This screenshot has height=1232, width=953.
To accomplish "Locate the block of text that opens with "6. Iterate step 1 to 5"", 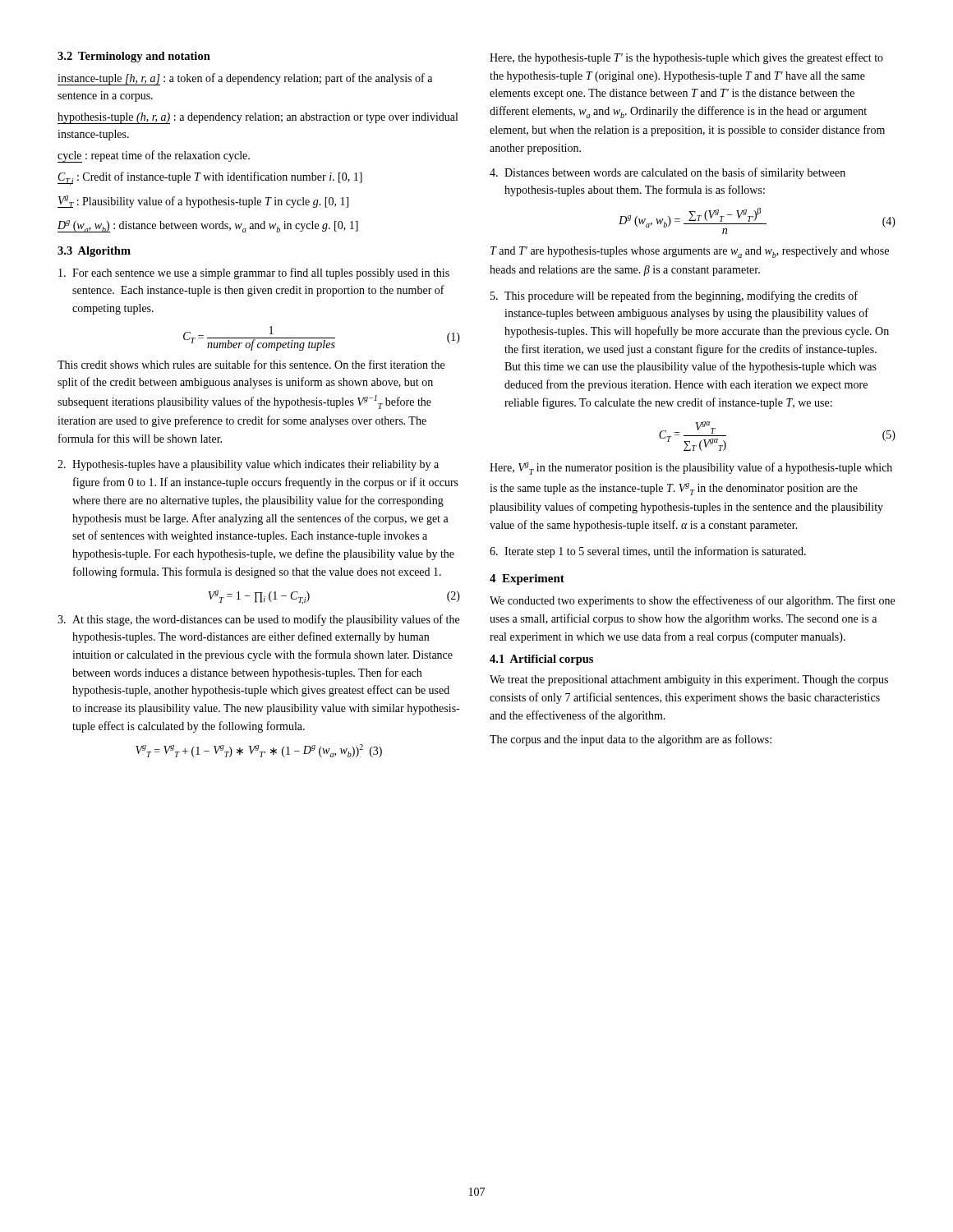I will click(x=648, y=551).
